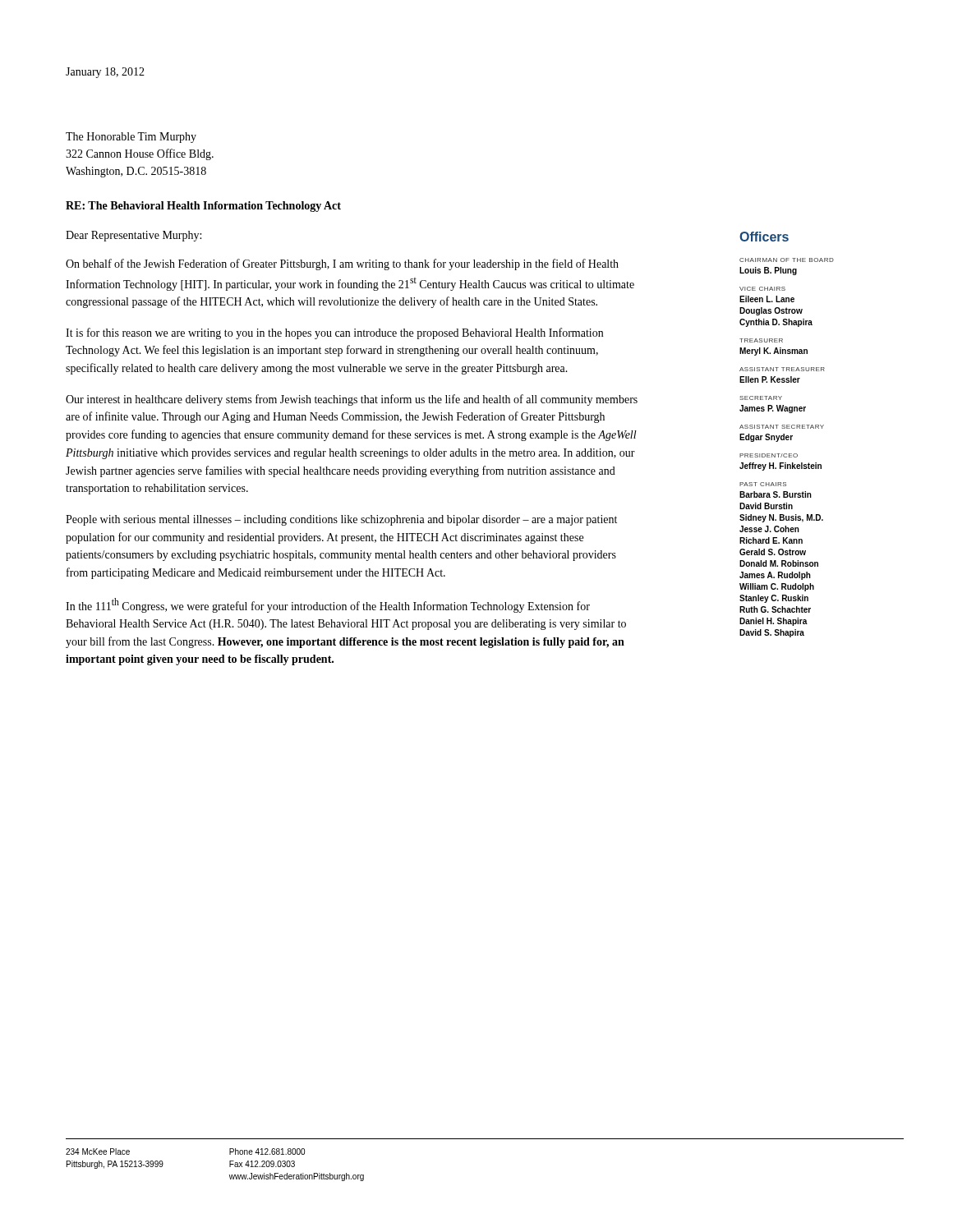Navigate to the text block starting "January 18, 2012"
The image size is (953, 1232).
[x=105, y=72]
